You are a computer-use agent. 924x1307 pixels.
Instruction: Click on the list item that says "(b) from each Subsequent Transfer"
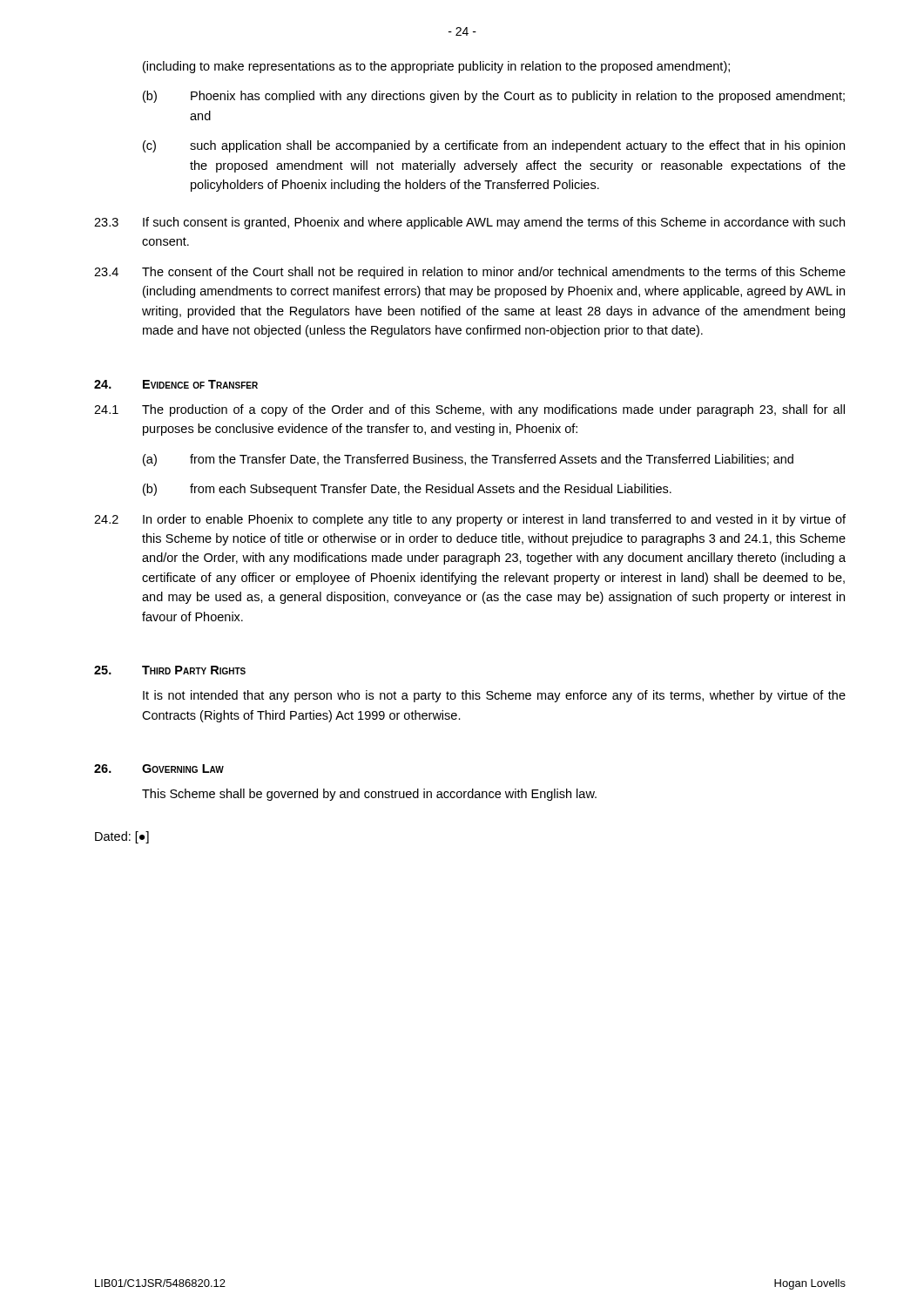tap(494, 489)
